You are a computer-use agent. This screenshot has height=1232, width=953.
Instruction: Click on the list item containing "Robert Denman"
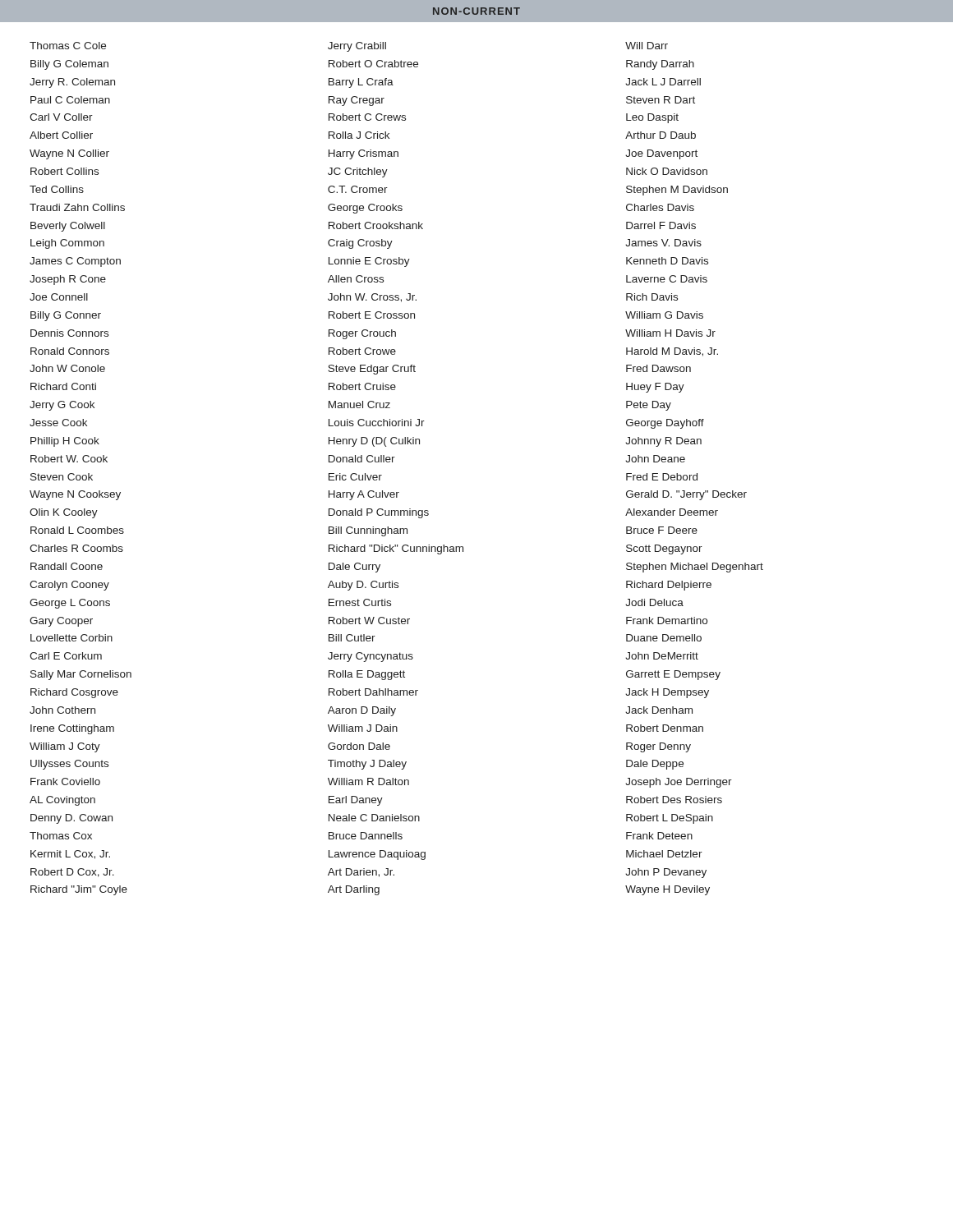click(665, 728)
